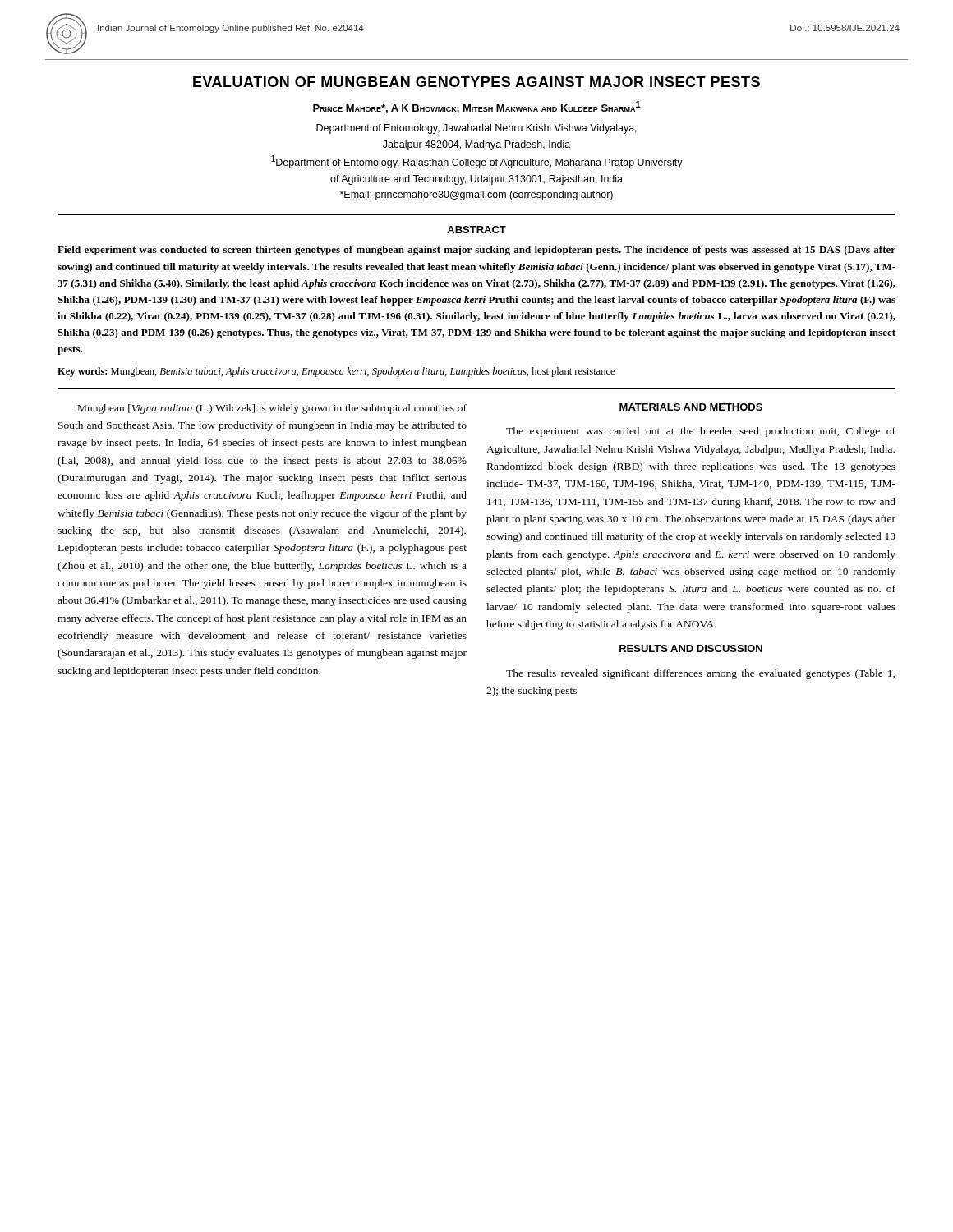Click the passage that begins "Field experiment was conducted"
953x1232 pixels.
(476, 299)
